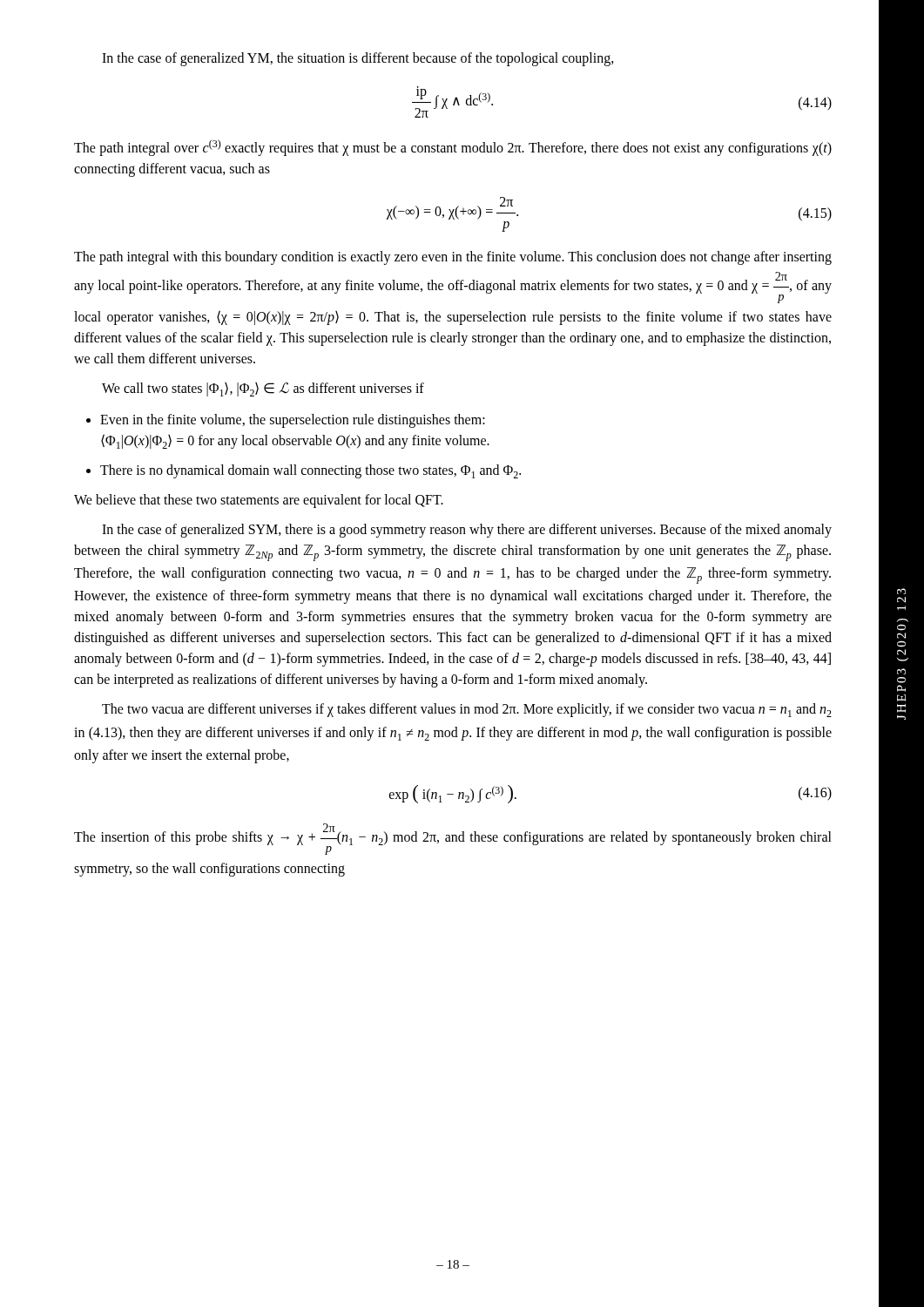Find the text block starting "The insertion of this probe"
This screenshot has width=924, height=1307.
(453, 849)
